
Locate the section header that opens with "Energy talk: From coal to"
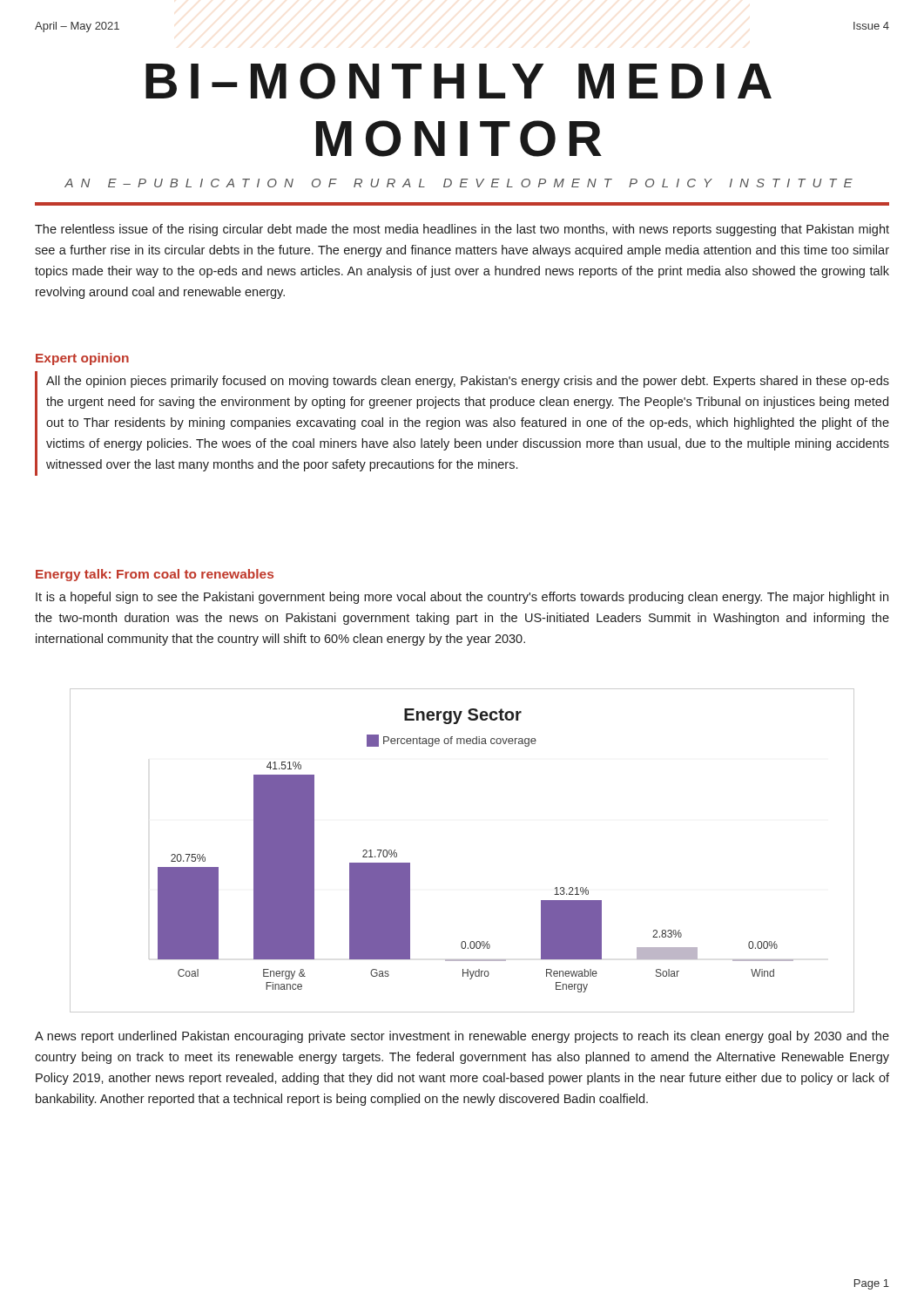point(154,574)
